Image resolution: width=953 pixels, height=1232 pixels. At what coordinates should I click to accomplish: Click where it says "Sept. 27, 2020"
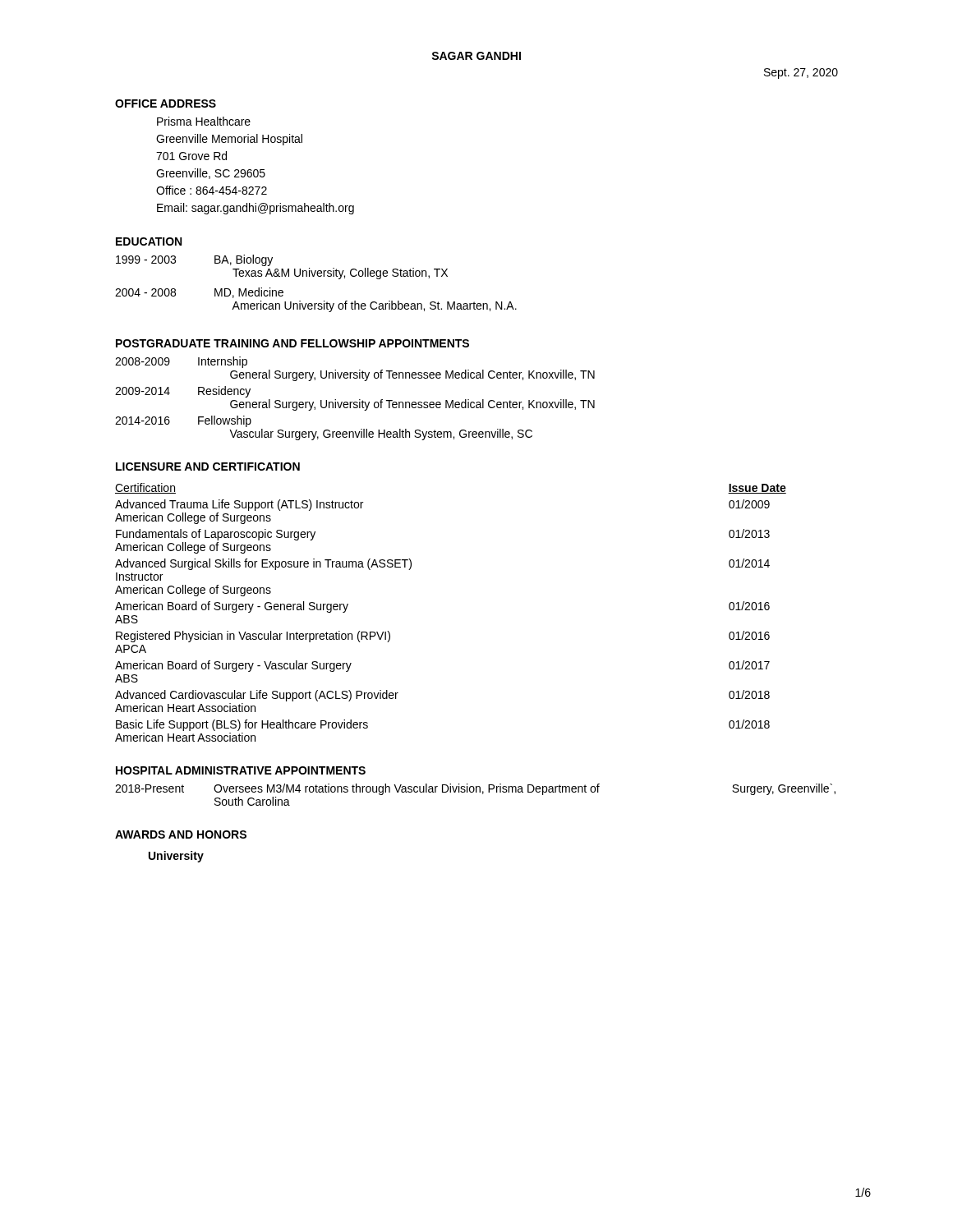[801, 72]
